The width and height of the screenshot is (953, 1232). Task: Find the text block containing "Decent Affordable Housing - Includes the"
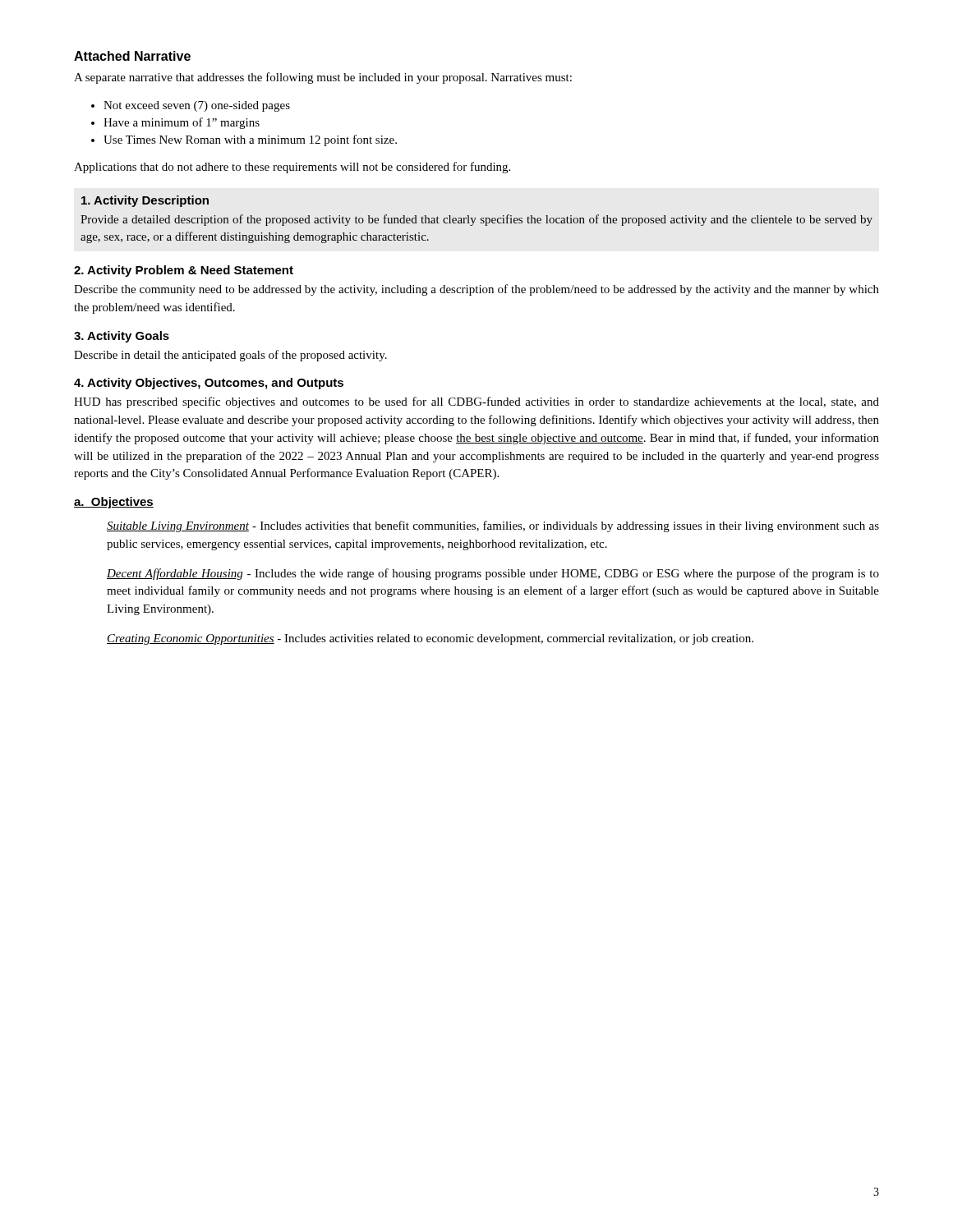click(x=493, y=591)
